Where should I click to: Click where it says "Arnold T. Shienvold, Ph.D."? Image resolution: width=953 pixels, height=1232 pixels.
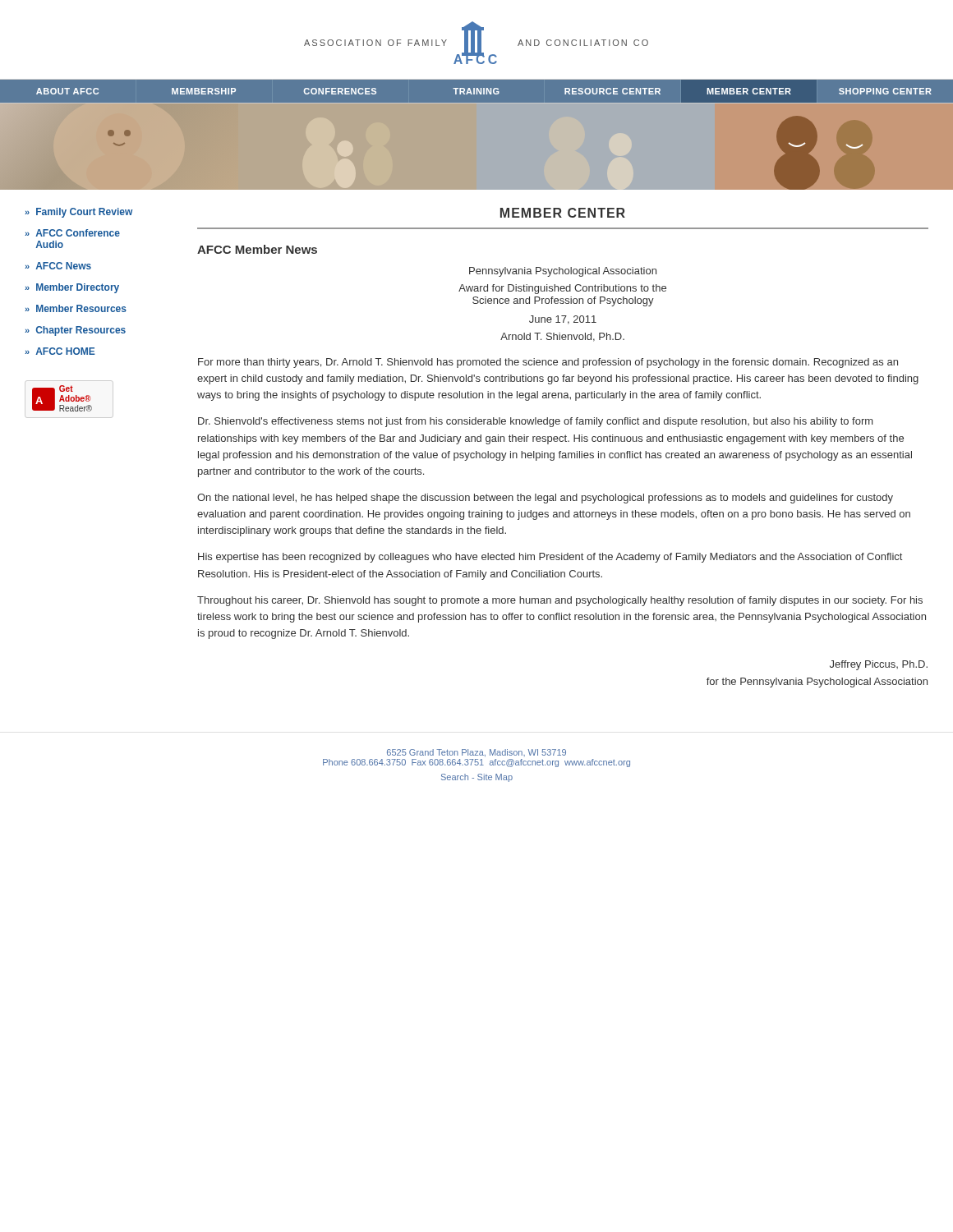tap(563, 336)
